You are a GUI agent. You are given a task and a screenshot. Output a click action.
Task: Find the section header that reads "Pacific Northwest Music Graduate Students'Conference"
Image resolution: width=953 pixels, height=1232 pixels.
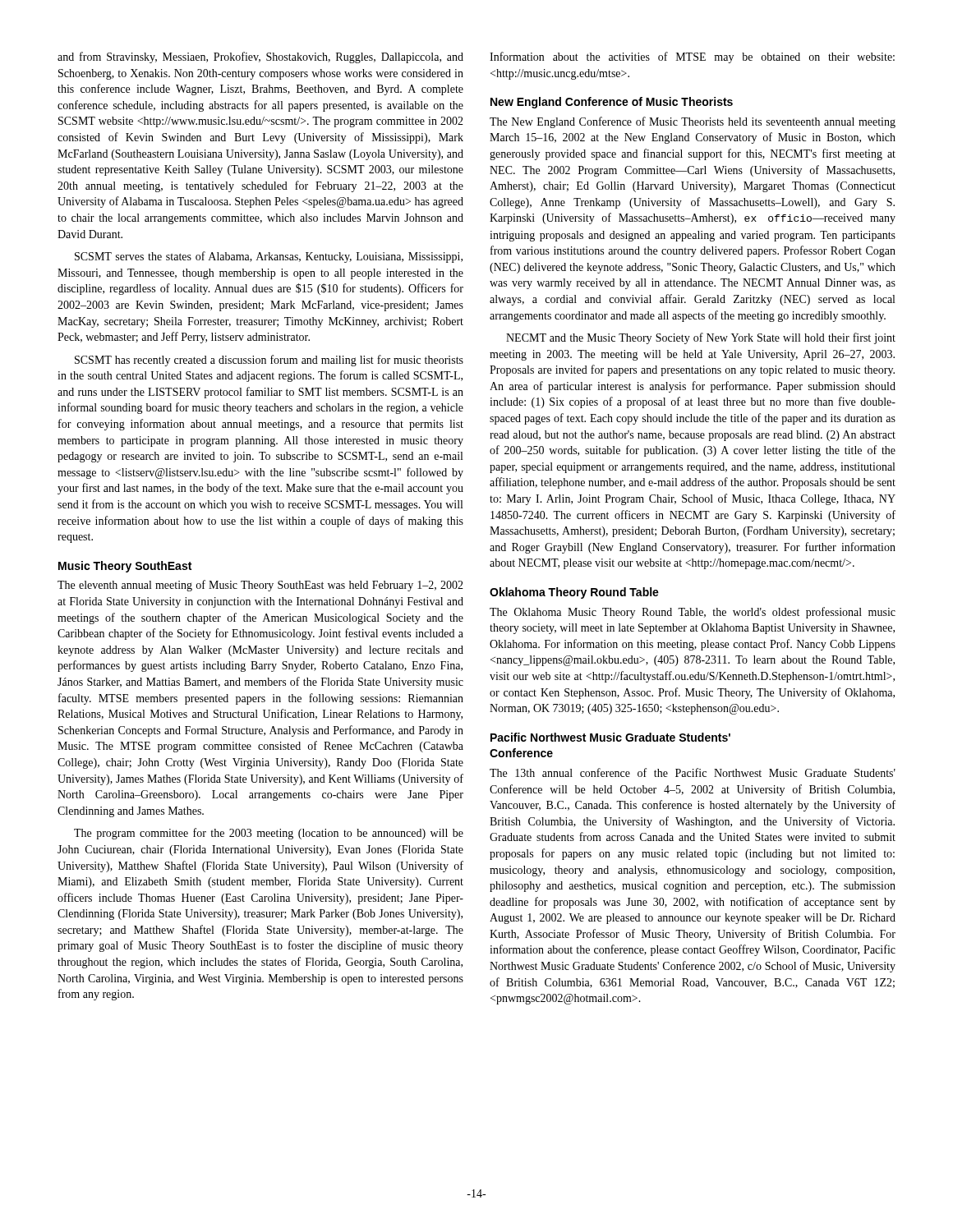(x=610, y=745)
